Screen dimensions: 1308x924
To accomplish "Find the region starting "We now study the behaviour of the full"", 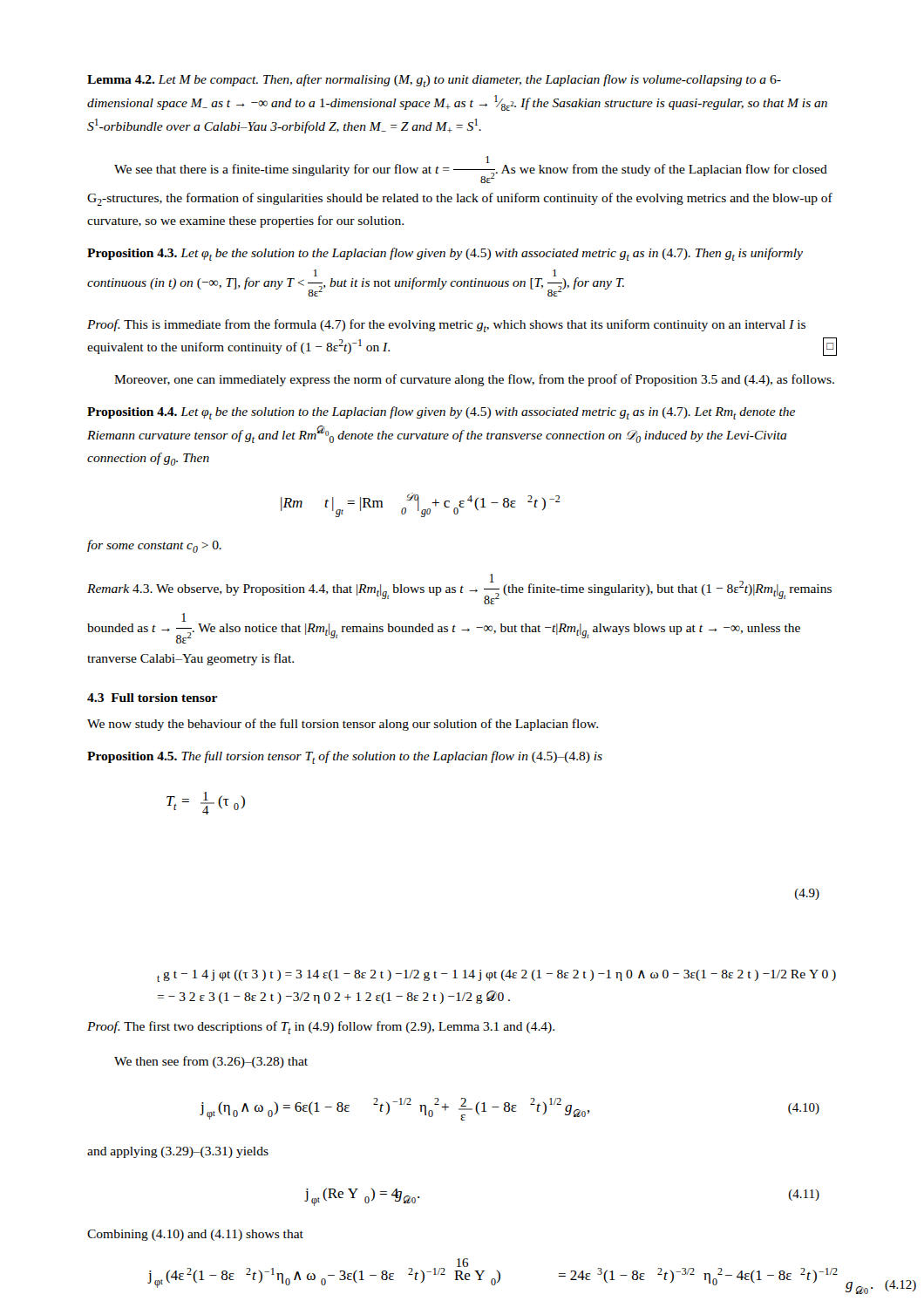I will 343,724.
